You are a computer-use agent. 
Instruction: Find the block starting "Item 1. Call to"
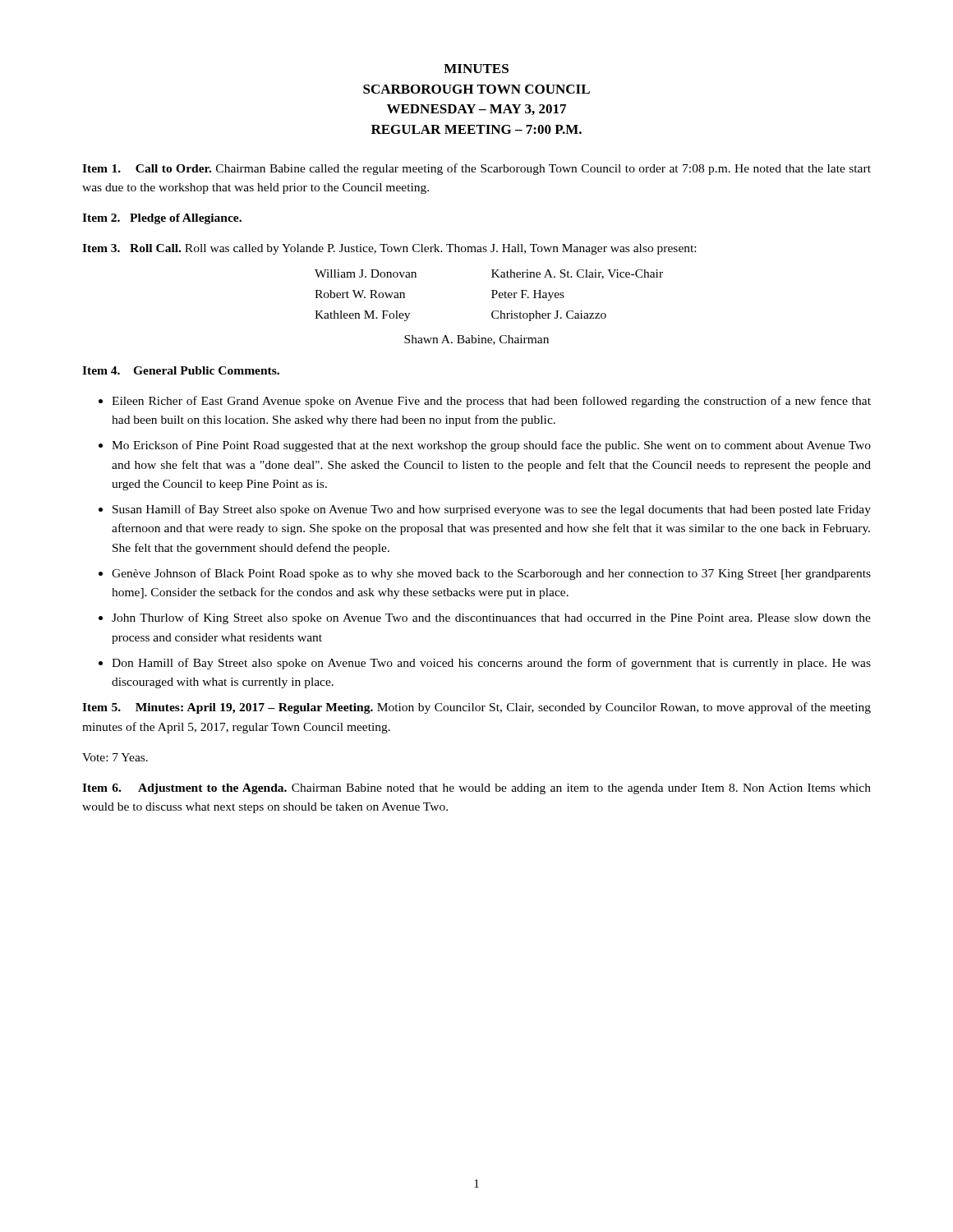(476, 177)
